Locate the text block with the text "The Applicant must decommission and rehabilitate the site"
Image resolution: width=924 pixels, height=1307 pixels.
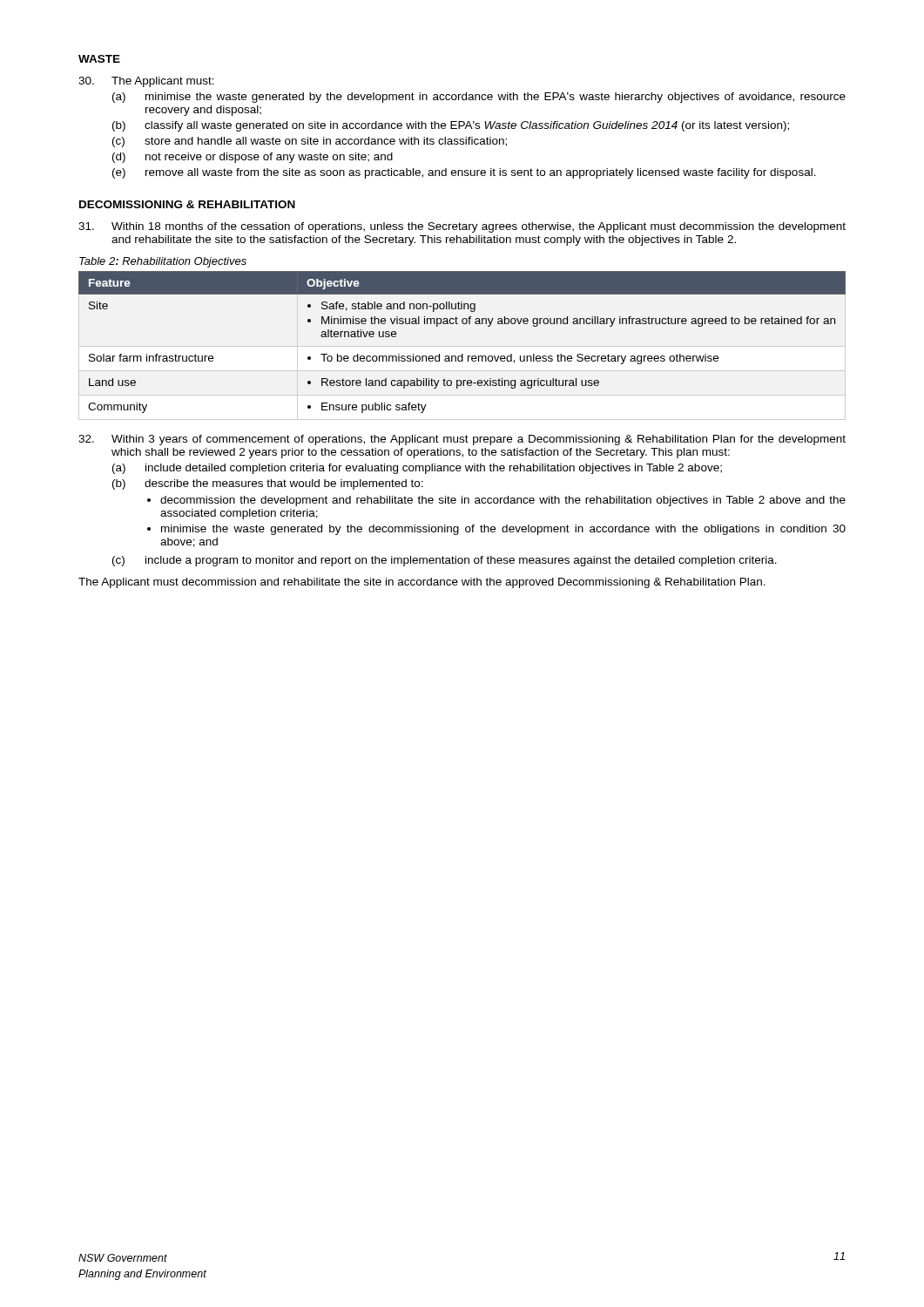(422, 582)
